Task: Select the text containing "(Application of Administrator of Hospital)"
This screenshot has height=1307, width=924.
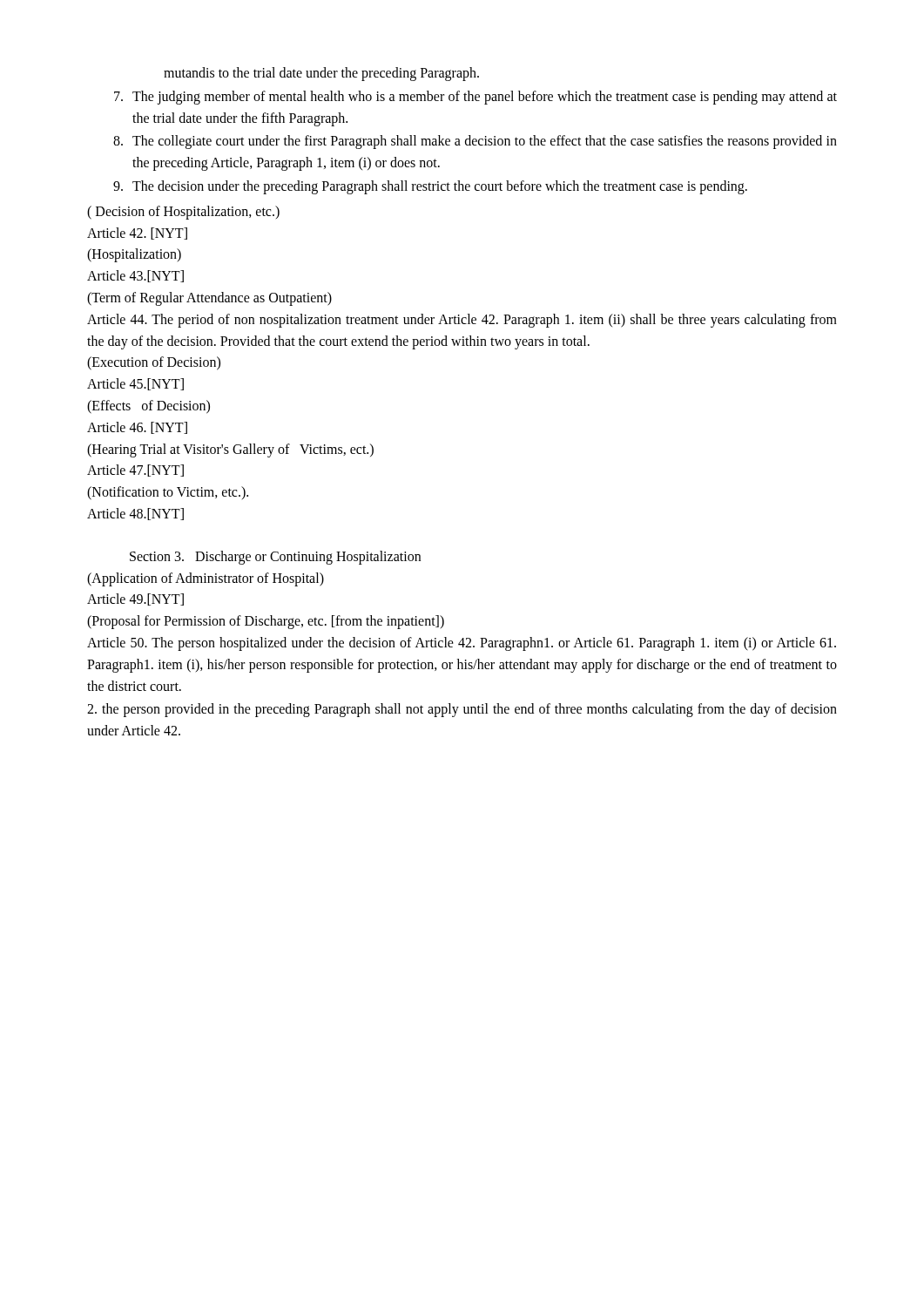Action: coord(206,578)
